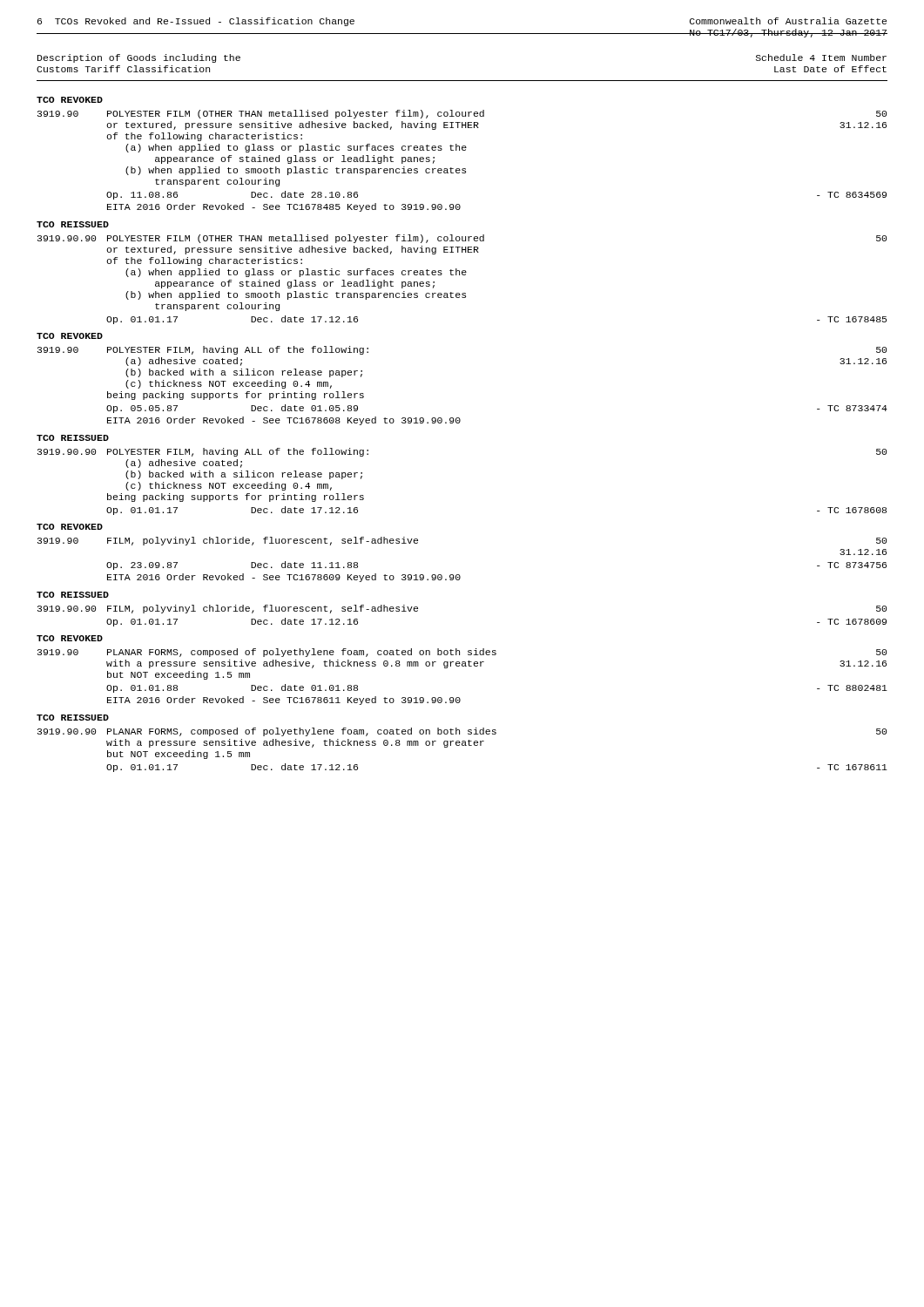Find the block on this page that starts "Op. 23.09.87 Dec. date"
The width and height of the screenshot is (924, 1307).
[x=139, y=565]
